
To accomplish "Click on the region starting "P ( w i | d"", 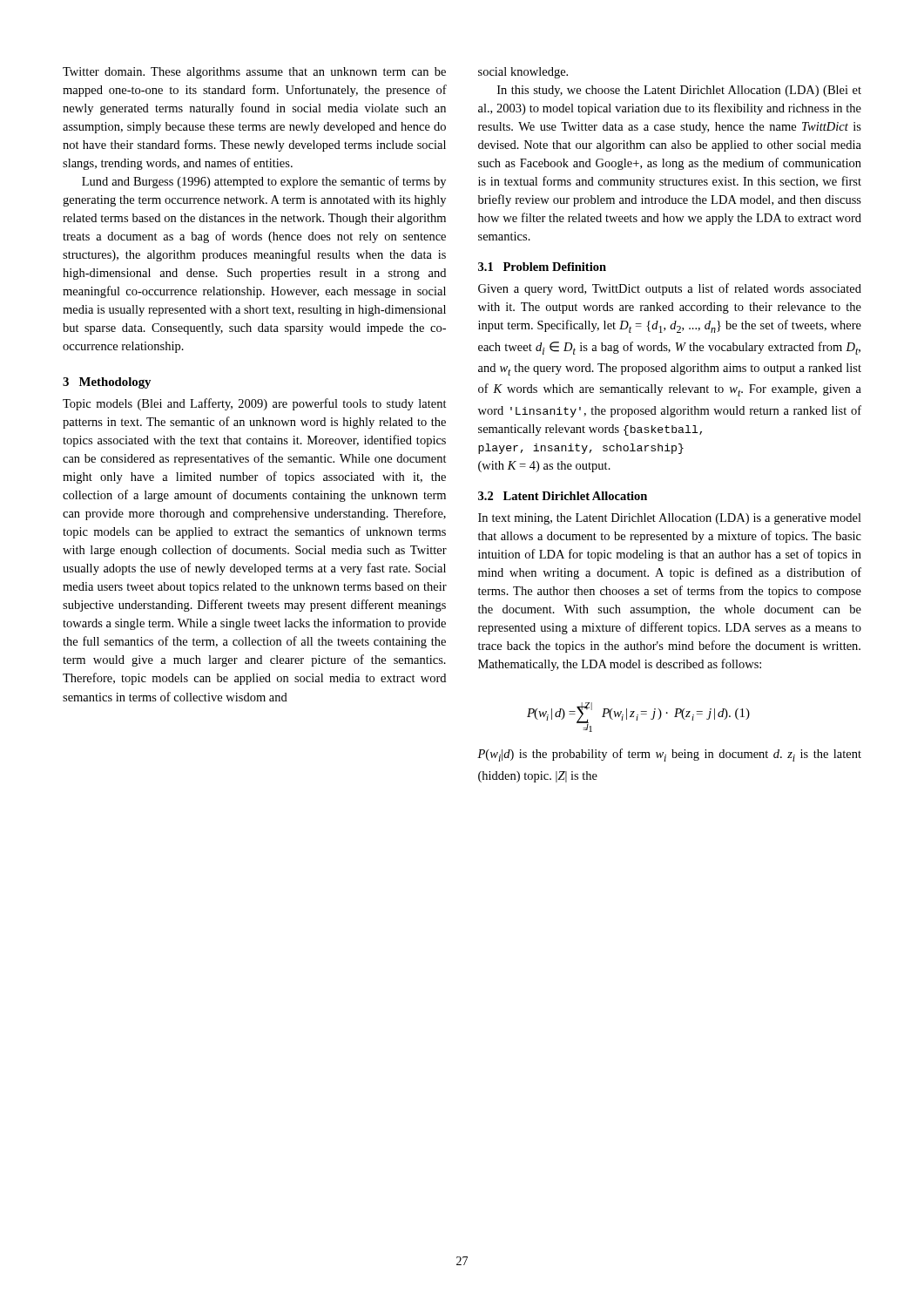I will pos(669,711).
